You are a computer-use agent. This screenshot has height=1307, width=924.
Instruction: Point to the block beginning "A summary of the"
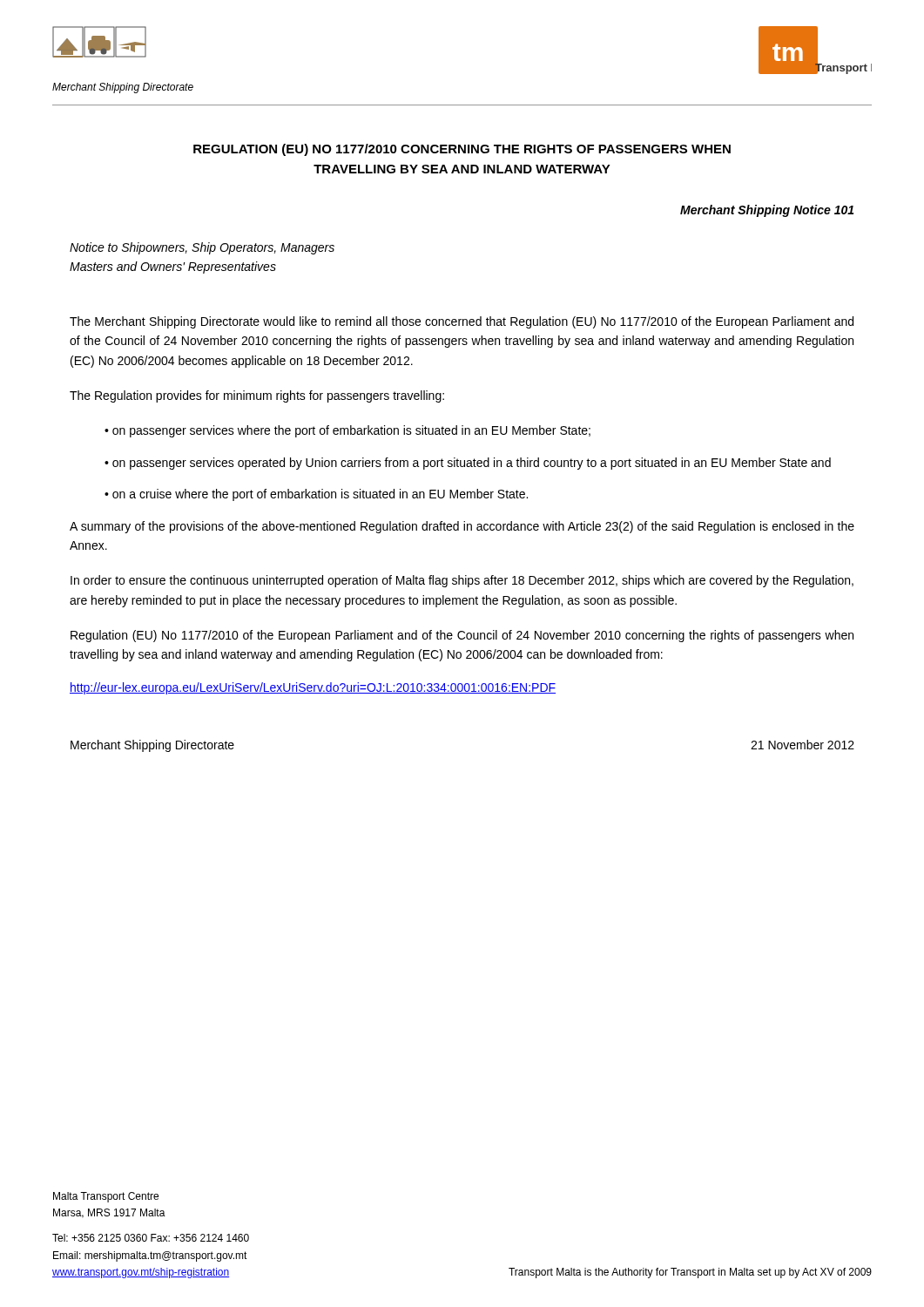462,536
